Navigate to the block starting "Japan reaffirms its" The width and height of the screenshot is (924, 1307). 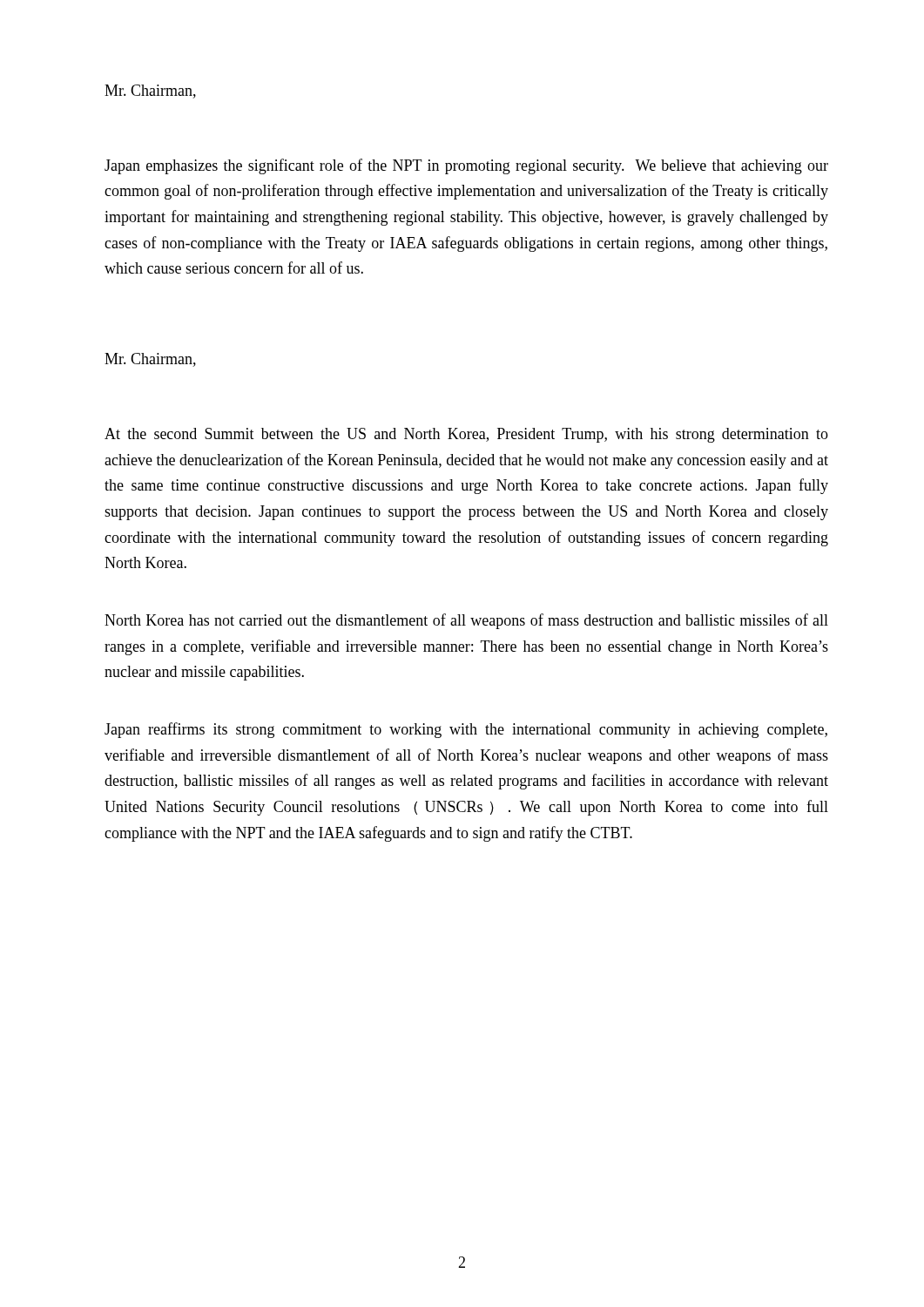click(466, 781)
